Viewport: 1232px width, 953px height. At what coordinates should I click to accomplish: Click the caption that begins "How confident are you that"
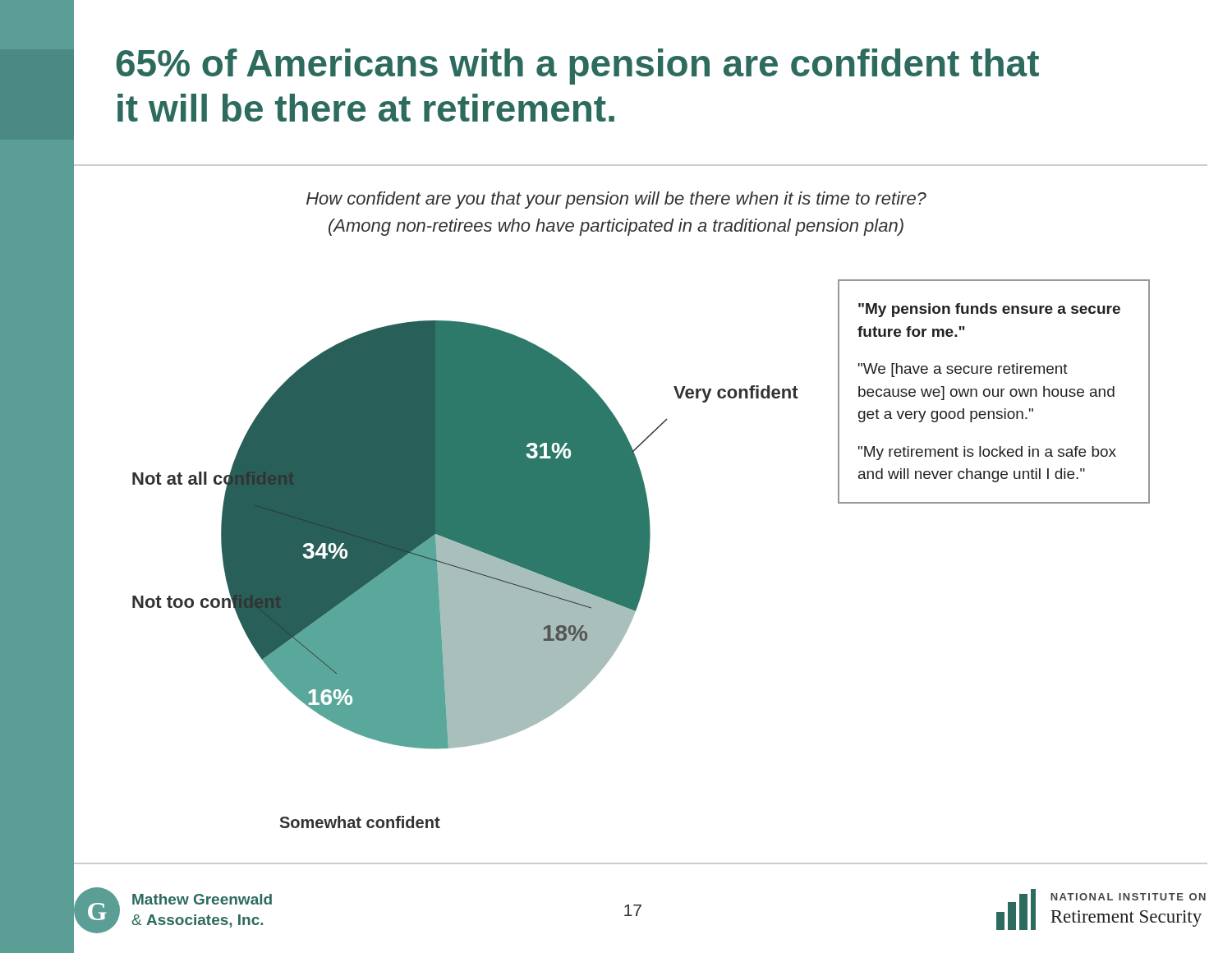pyautogui.click(x=616, y=212)
